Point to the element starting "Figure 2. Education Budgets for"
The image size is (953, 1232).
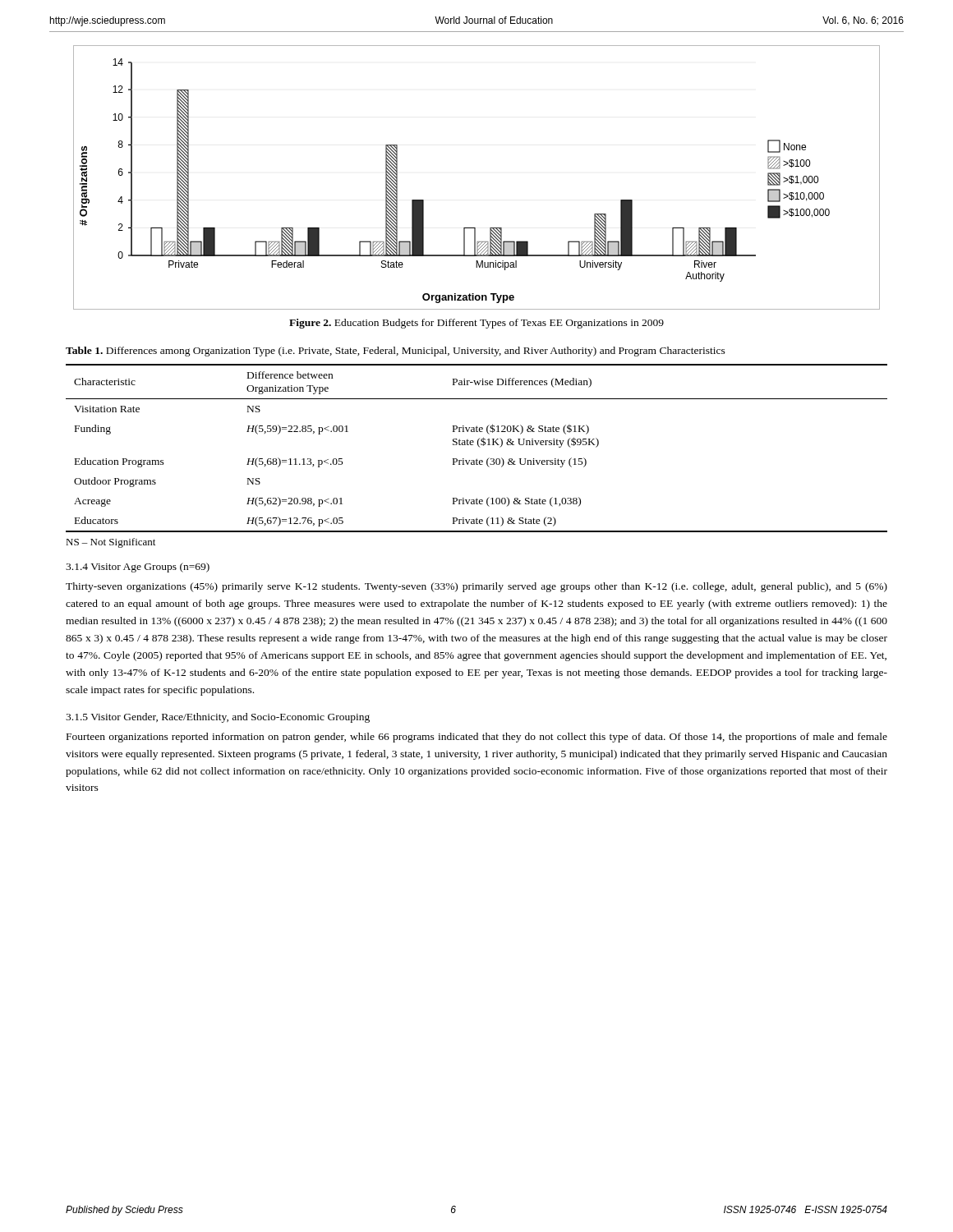coord(476,322)
